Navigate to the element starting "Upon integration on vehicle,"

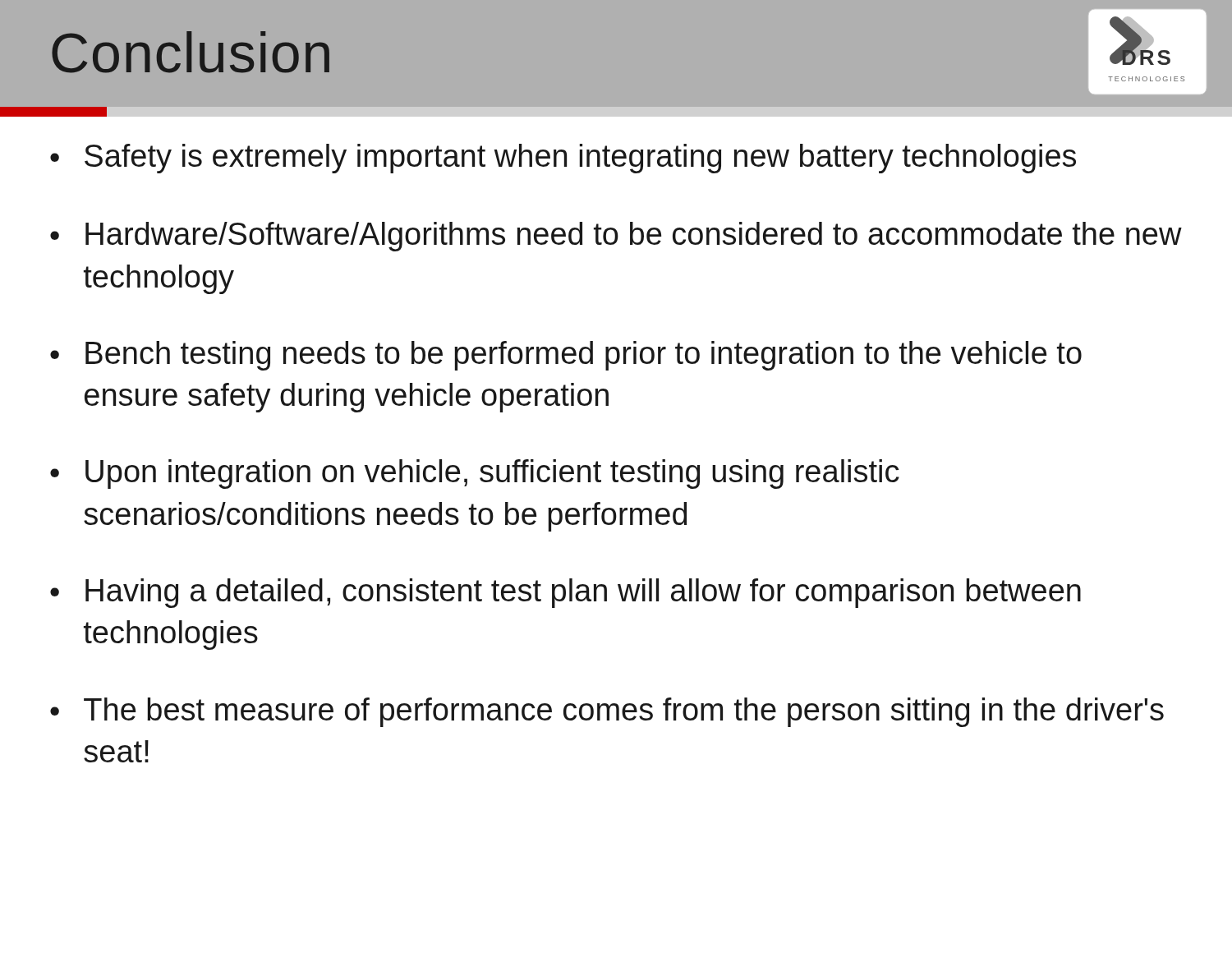(491, 493)
